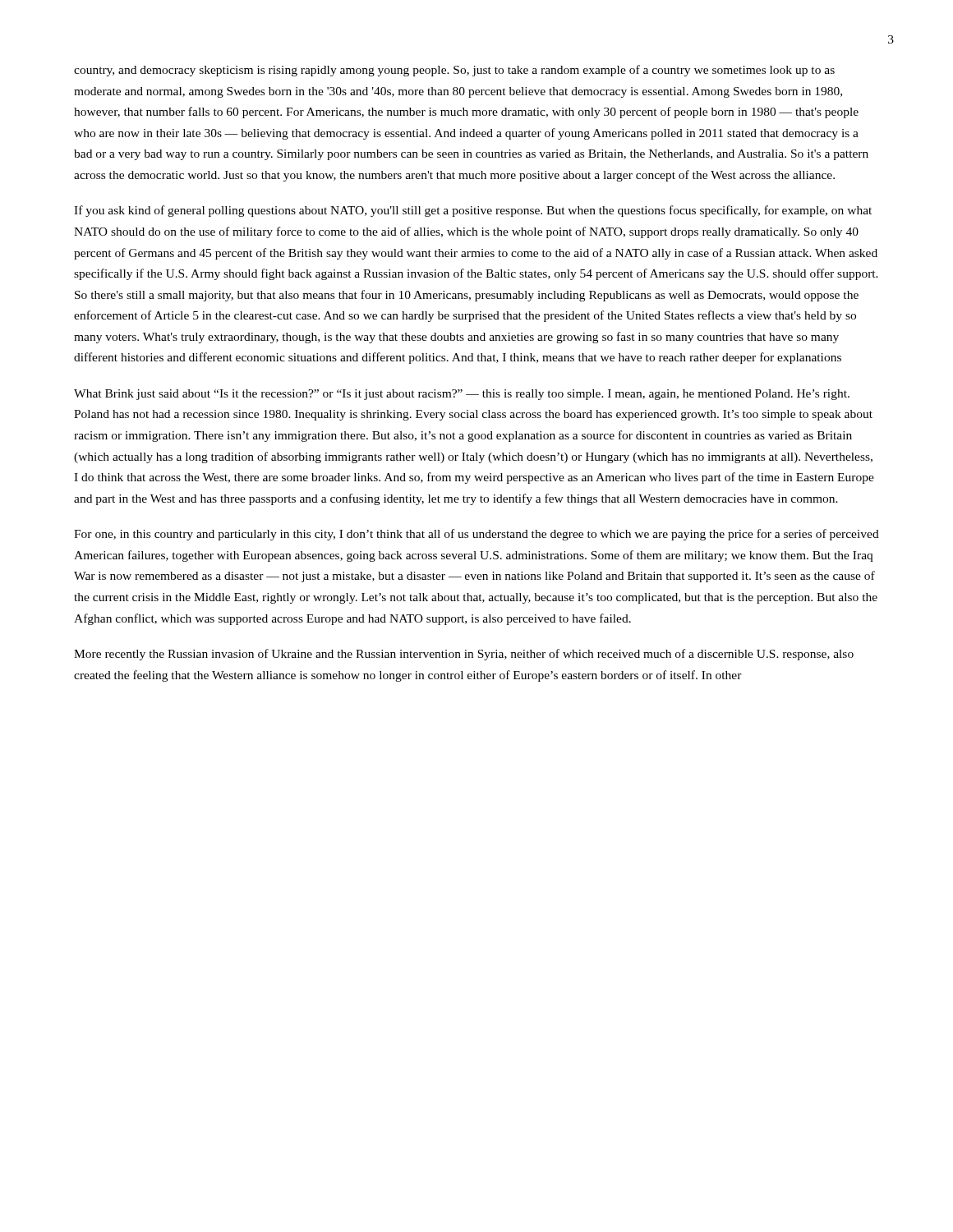Locate the text block that reads "What Brink just said about “Is"

[474, 445]
